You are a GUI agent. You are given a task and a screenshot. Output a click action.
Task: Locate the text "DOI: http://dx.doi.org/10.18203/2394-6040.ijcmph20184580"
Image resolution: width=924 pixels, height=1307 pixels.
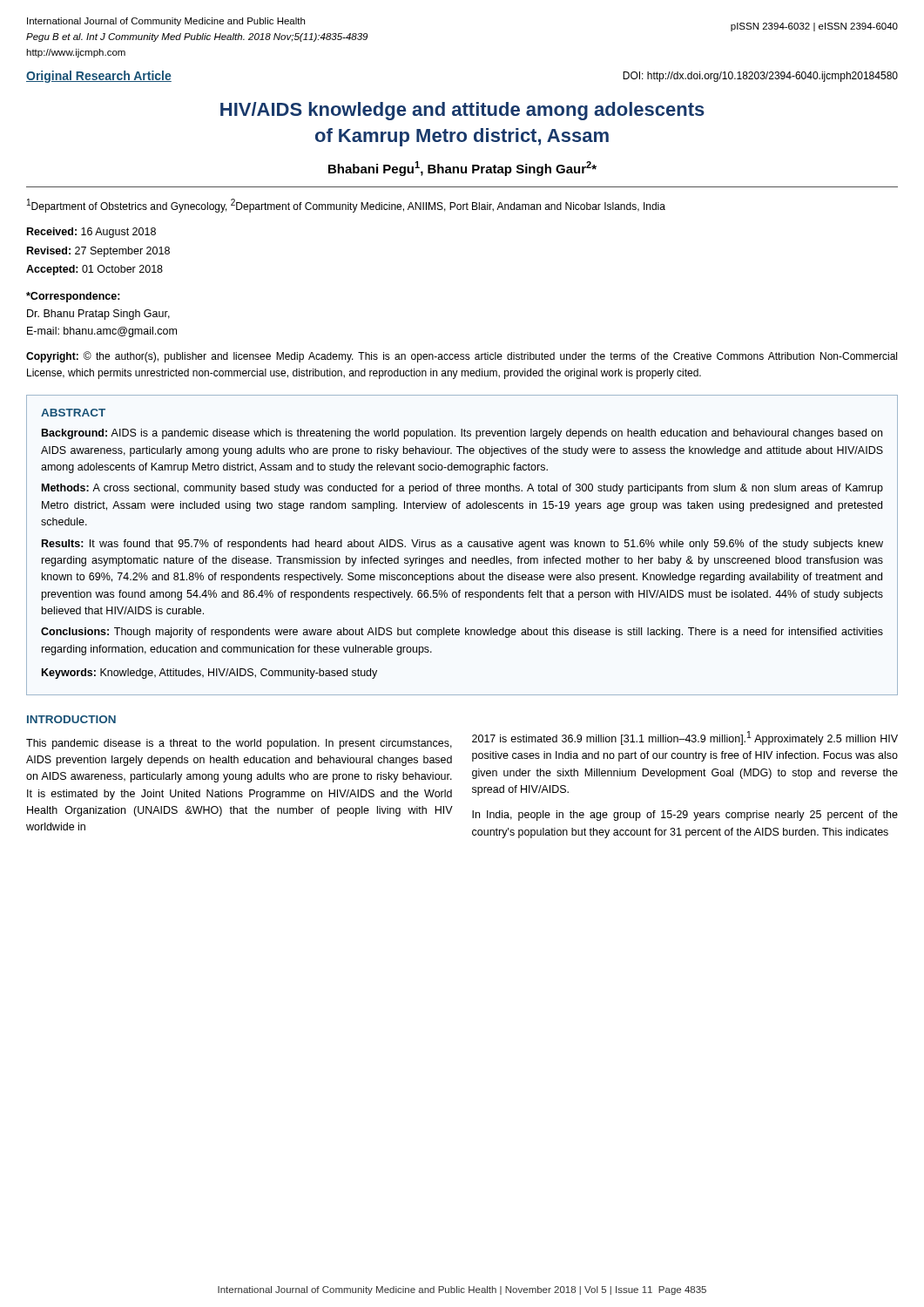760,76
